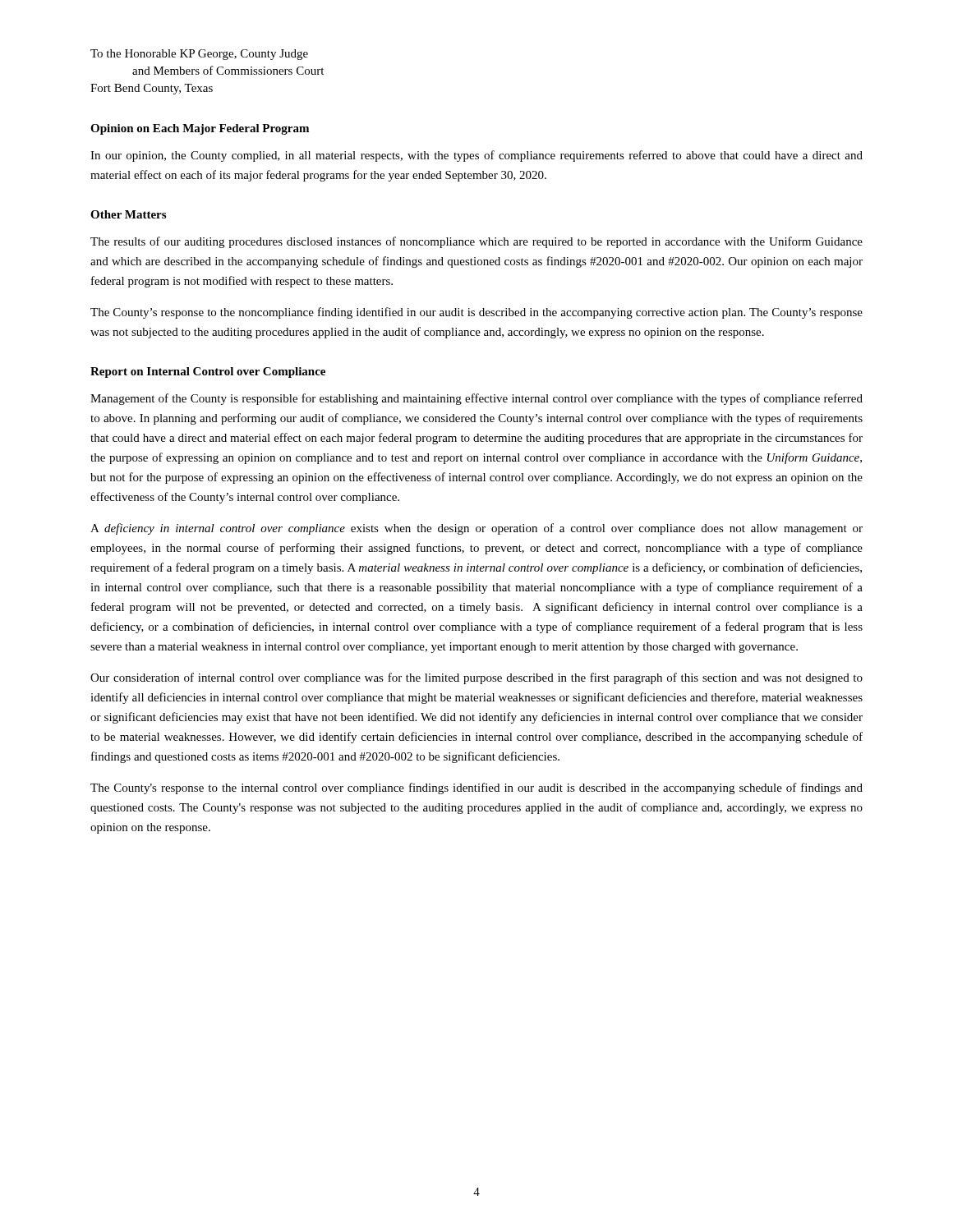Locate the text block with the text "To the Honorable KP George,"

207,71
